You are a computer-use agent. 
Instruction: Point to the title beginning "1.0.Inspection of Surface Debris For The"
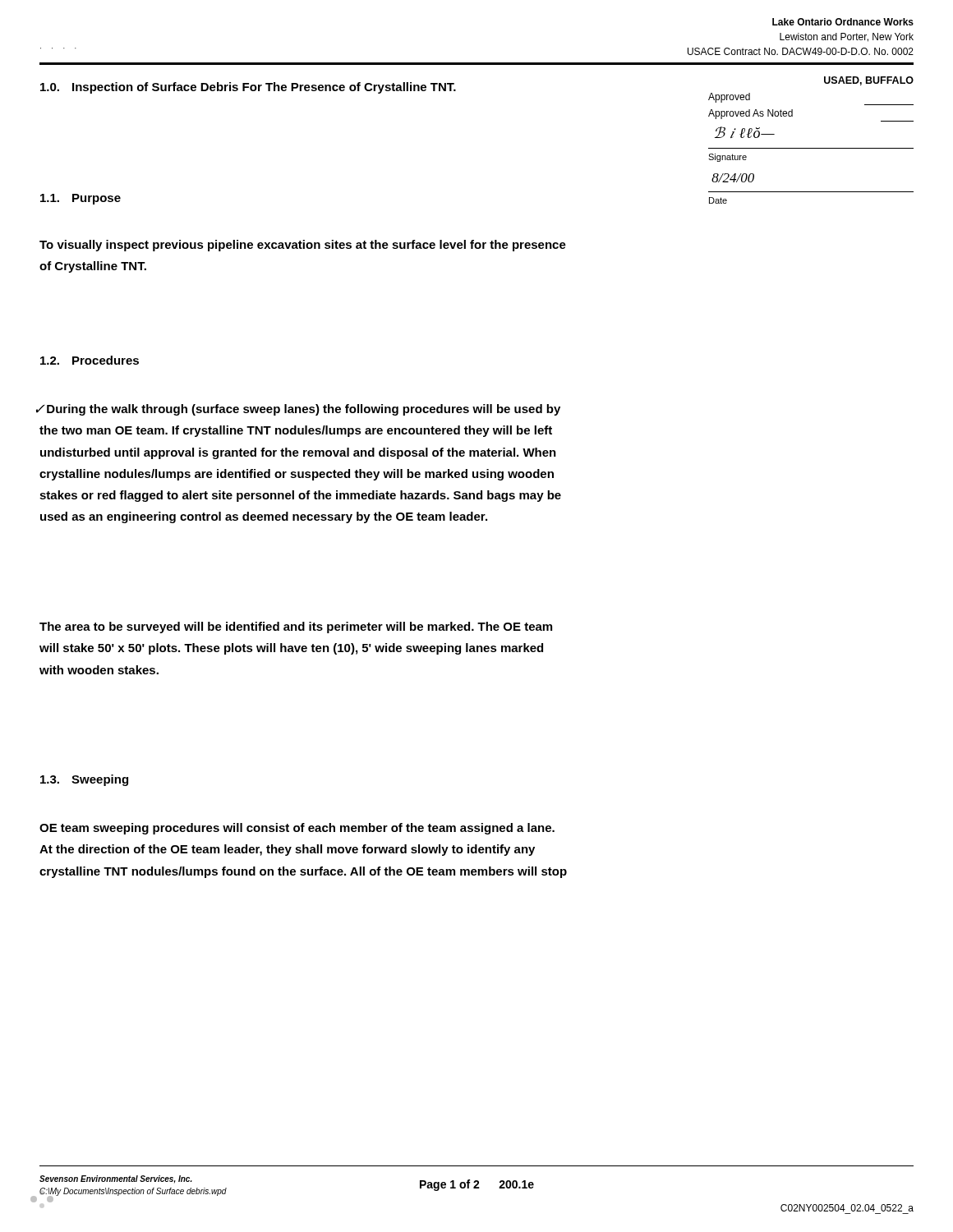[248, 87]
